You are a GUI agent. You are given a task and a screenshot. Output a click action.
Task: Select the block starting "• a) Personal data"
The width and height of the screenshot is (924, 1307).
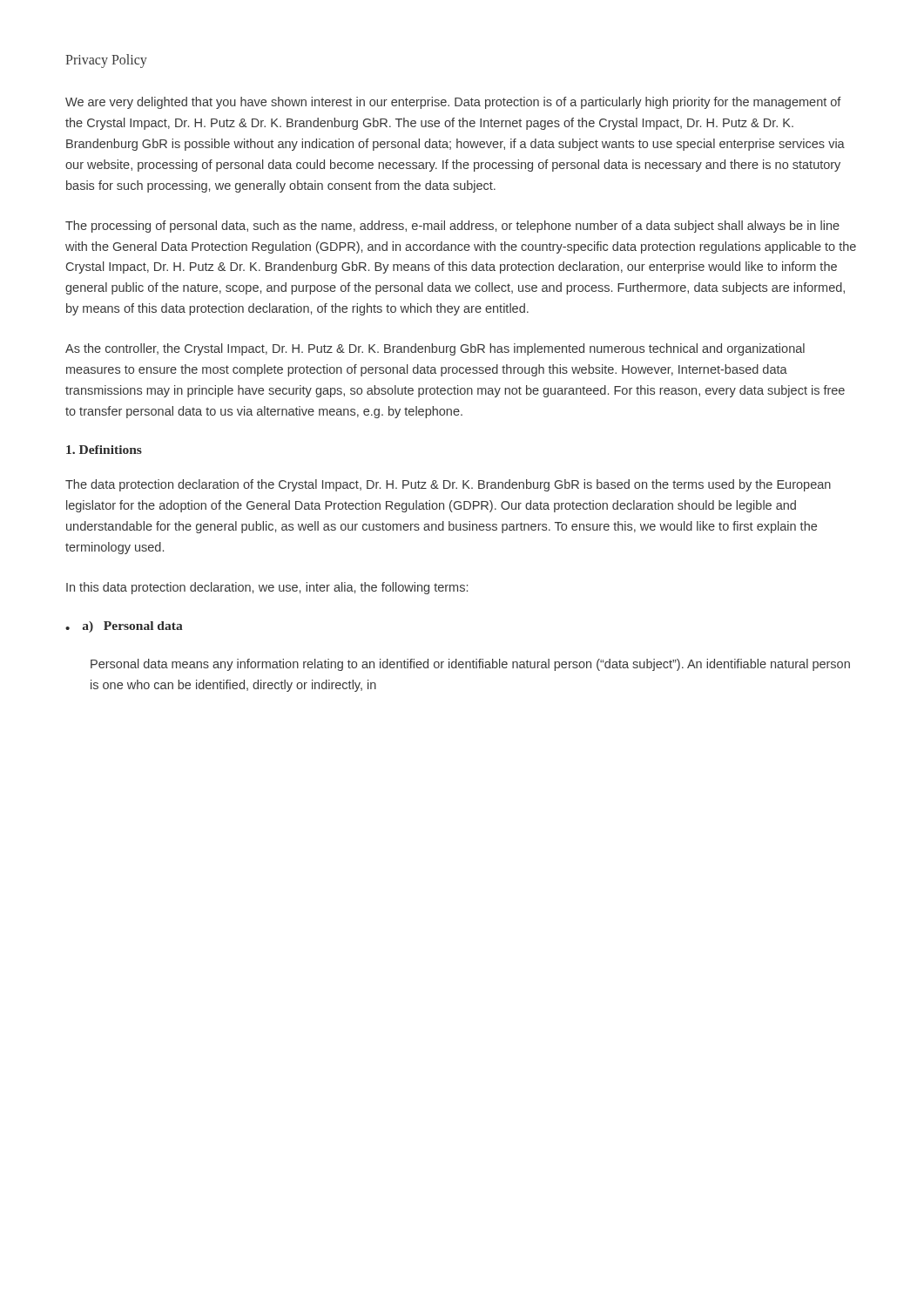[124, 627]
